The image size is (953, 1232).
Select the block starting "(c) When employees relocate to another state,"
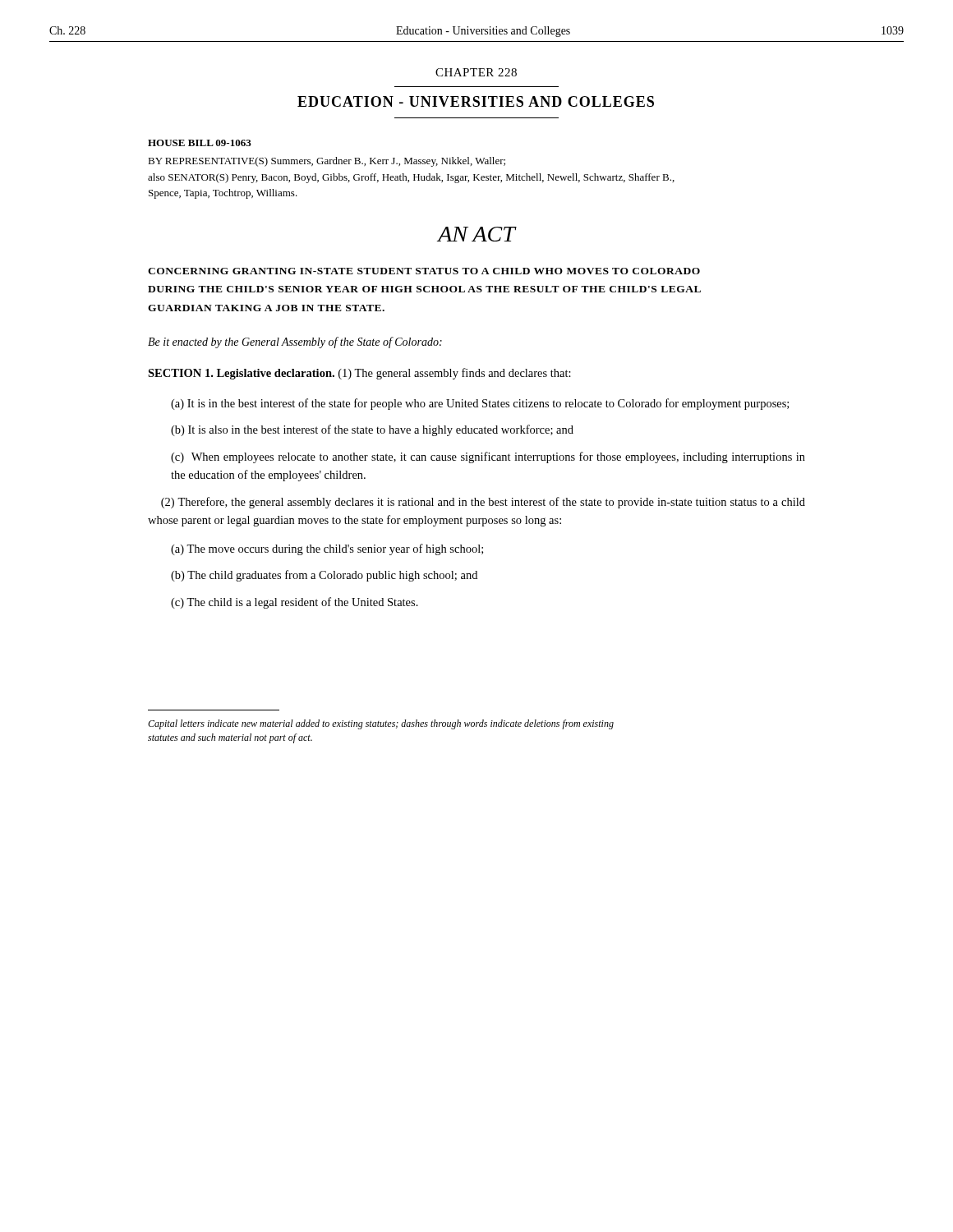tap(488, 466)
